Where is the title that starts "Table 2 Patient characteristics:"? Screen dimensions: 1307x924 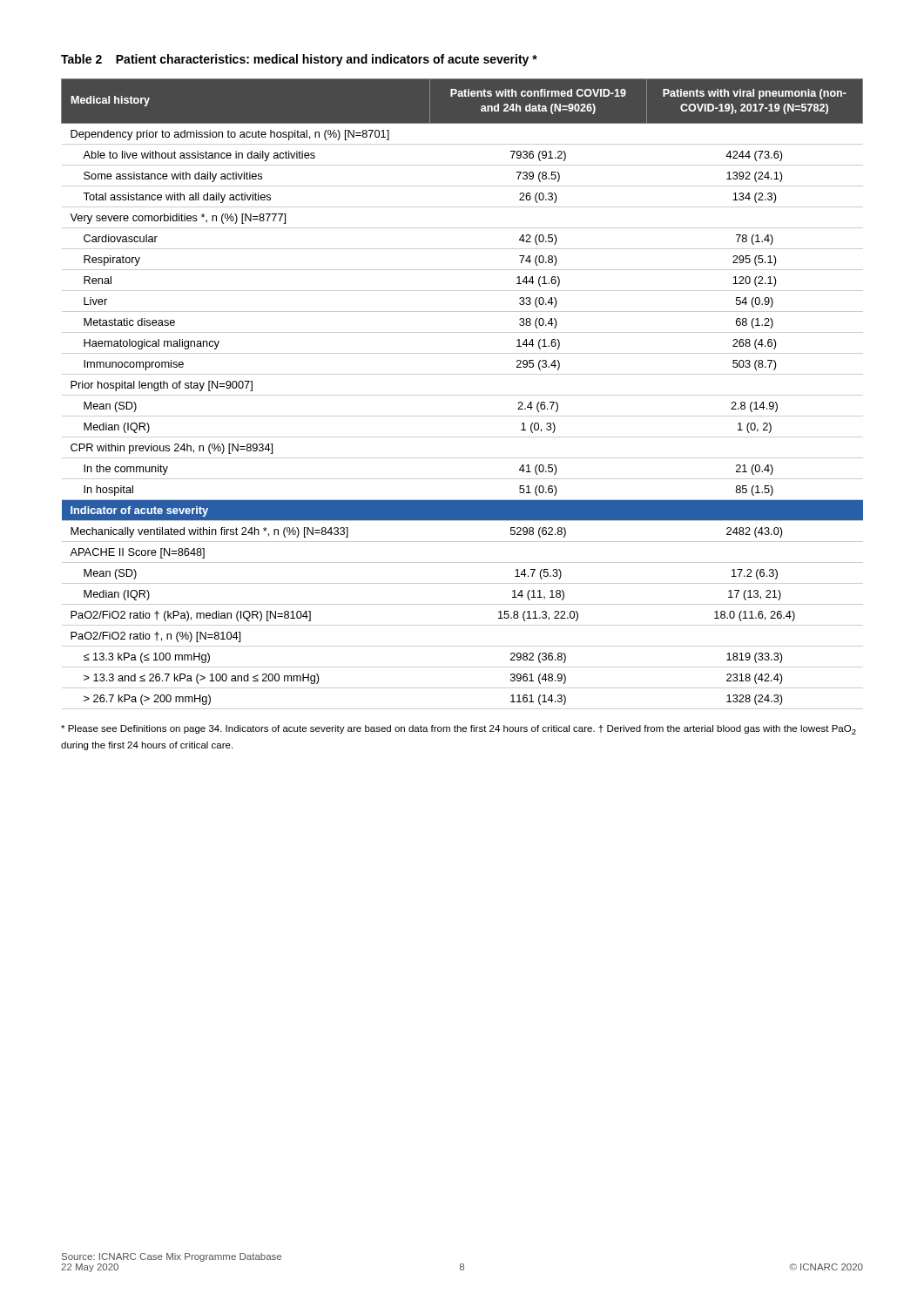[299, 59]
